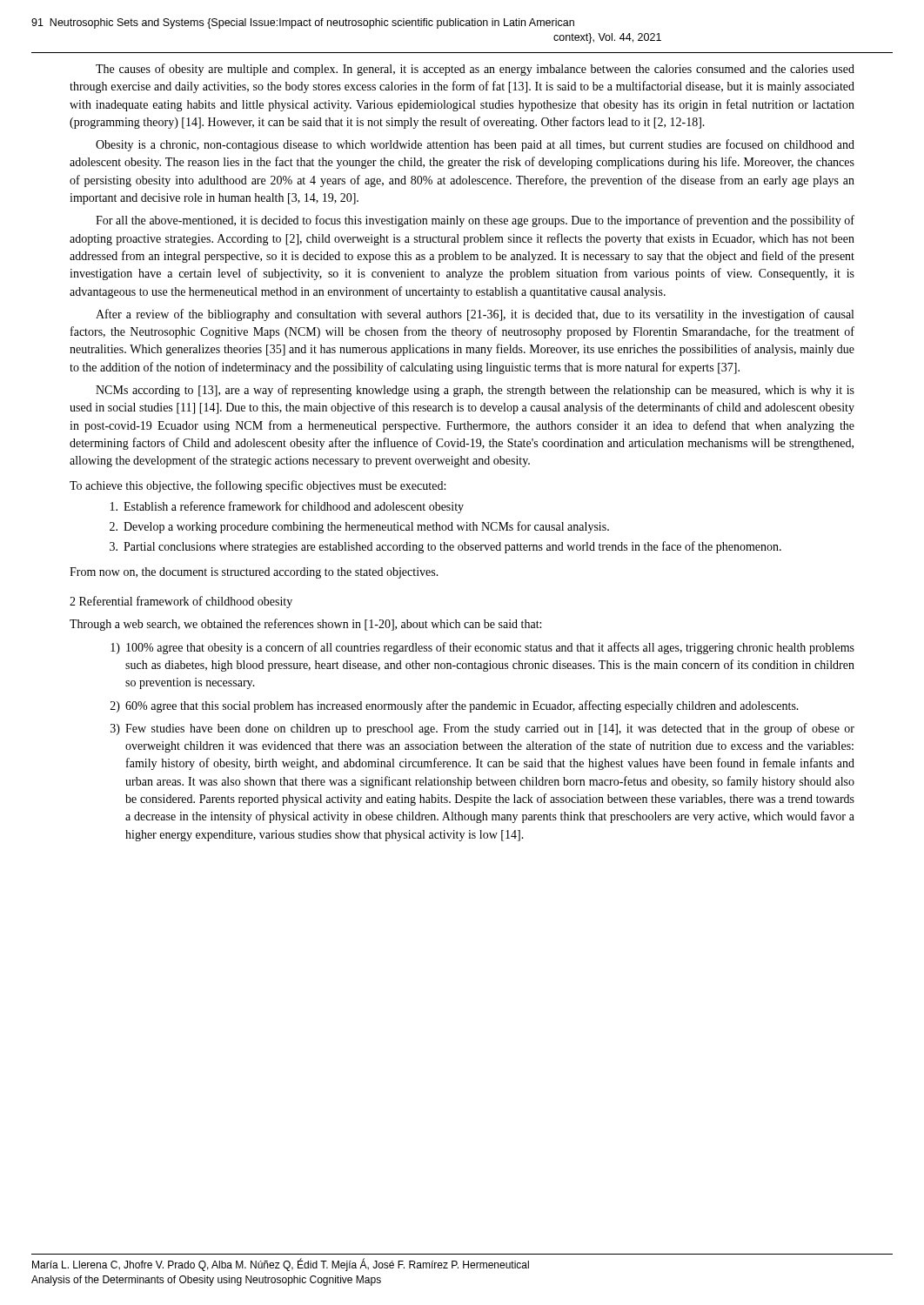Find the section header
Image resolution: width=924 pixels, height=1305 pixels.
click(181, 602)
